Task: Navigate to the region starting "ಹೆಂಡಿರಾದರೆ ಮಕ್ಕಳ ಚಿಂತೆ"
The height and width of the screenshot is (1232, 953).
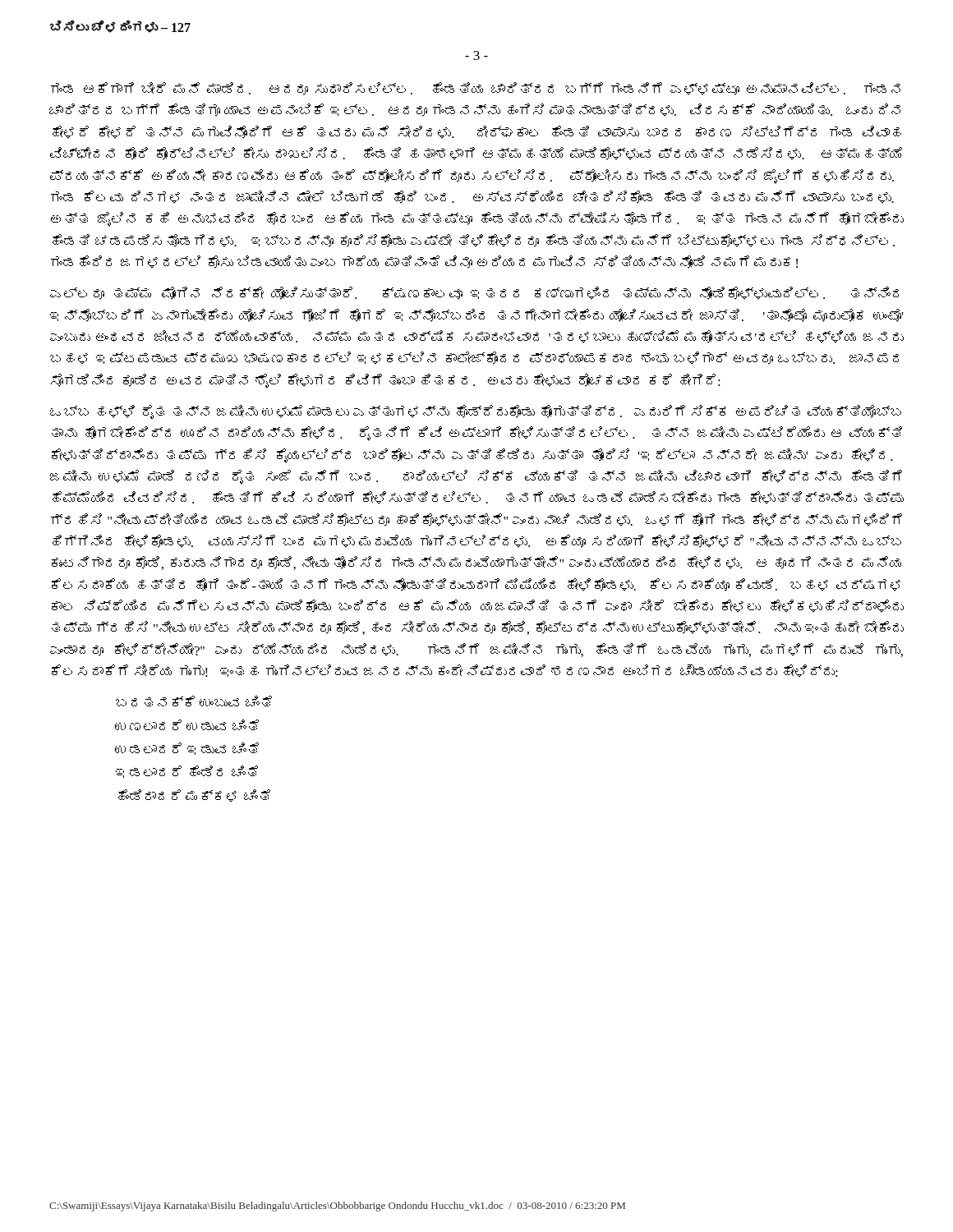Action: click(193, 797)
